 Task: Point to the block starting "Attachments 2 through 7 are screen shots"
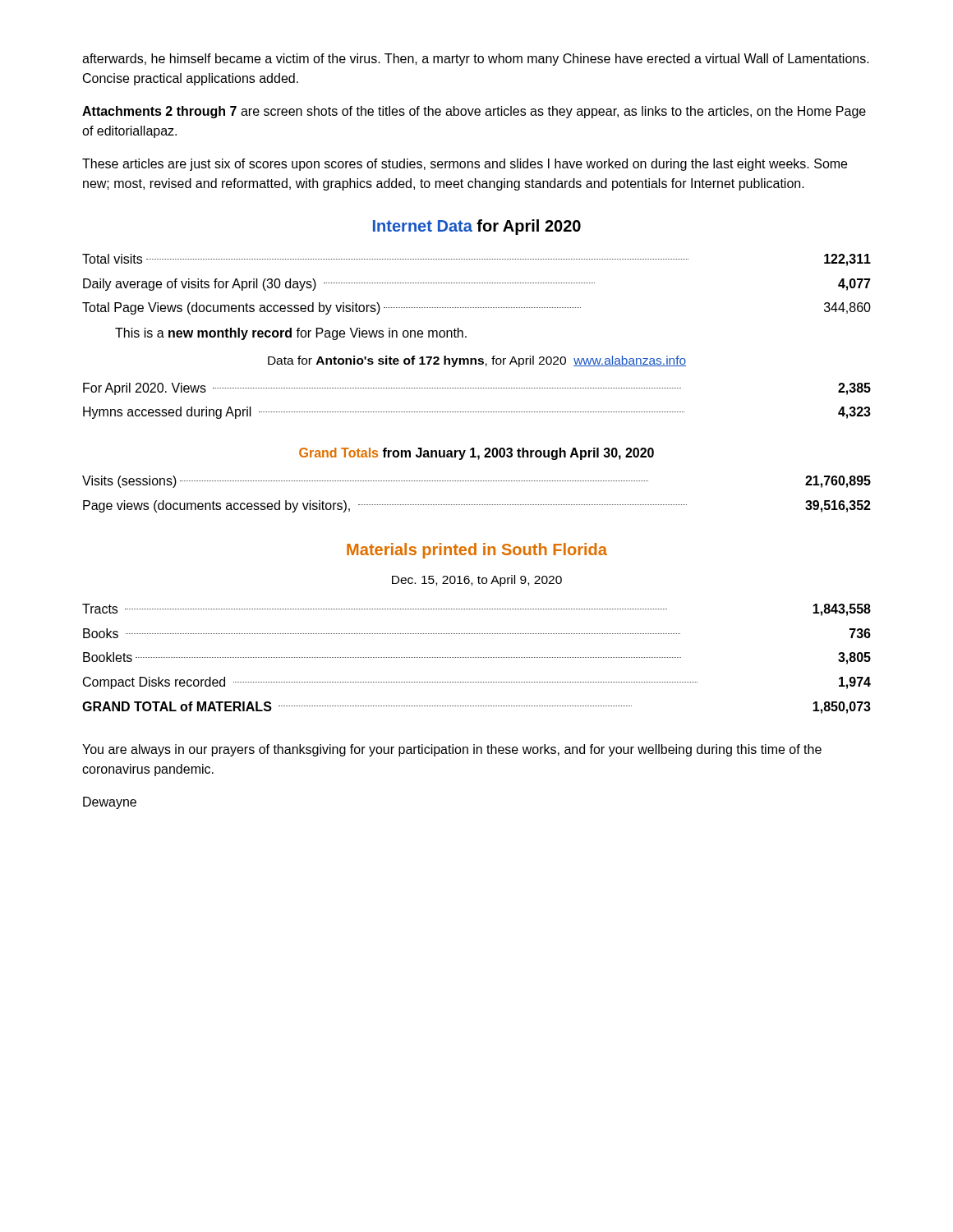click(x=474, y=121)
